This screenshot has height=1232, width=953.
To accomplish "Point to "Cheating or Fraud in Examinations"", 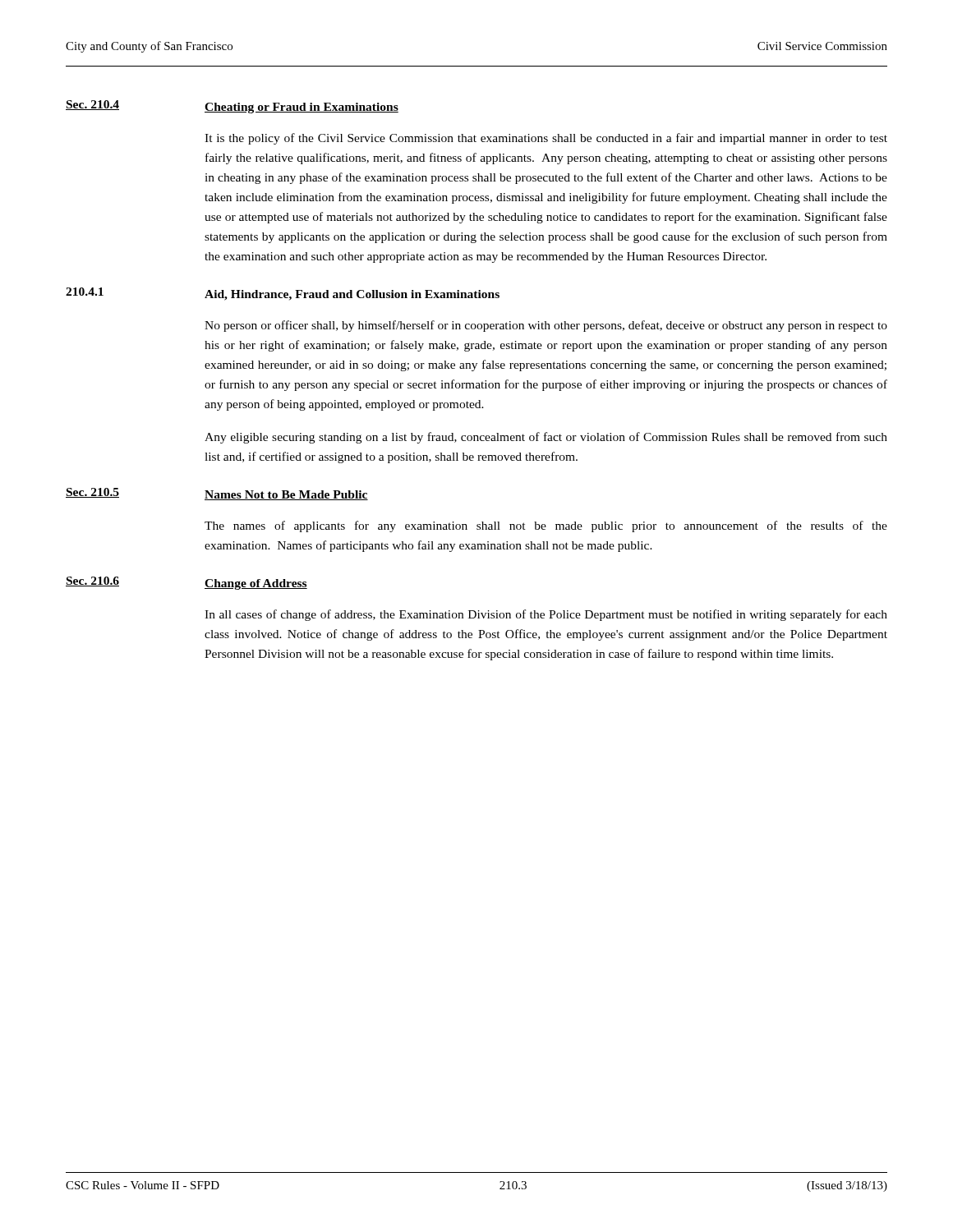I will pyautogui.click(x=301, y=106).
